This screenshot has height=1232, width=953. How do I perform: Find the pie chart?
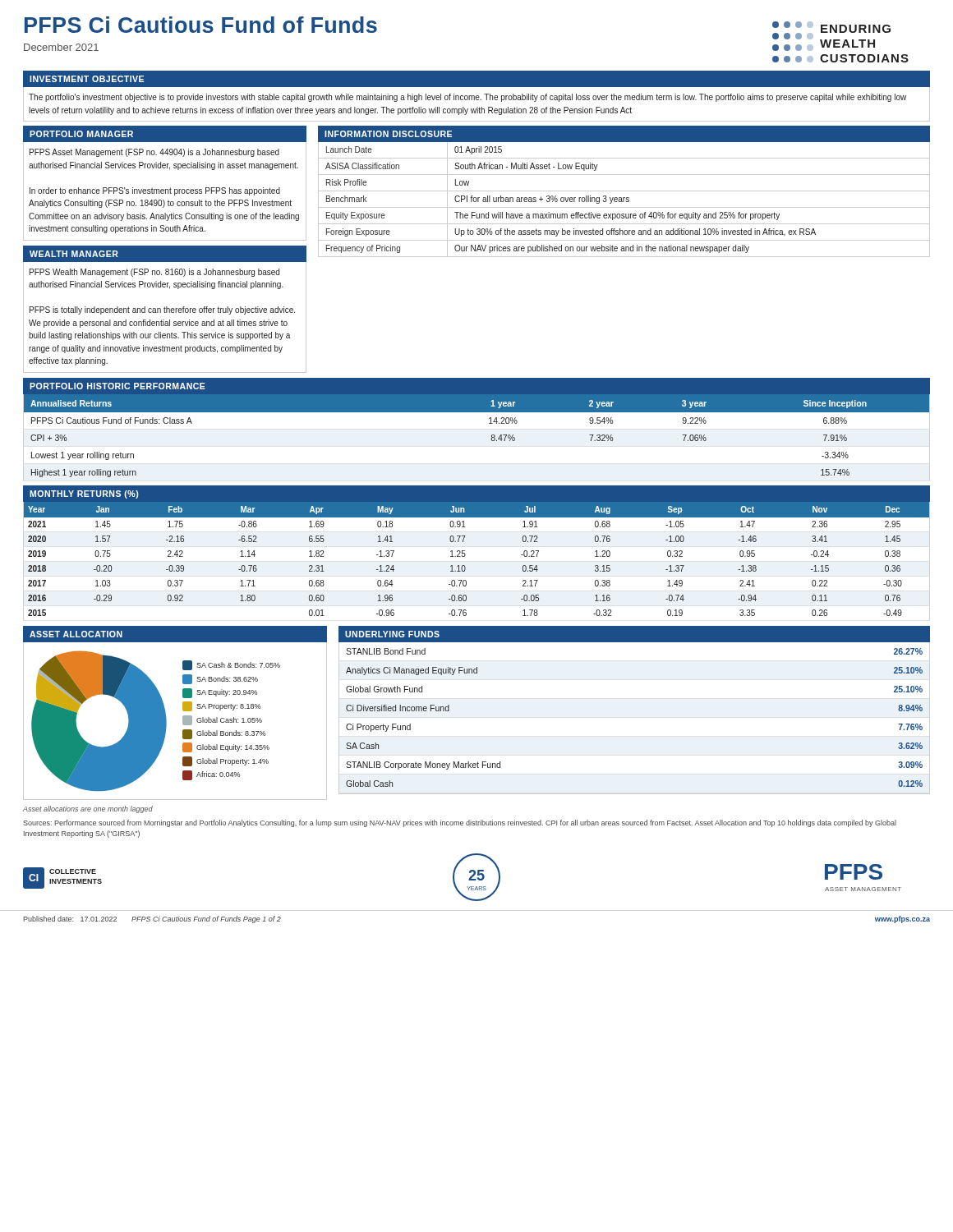pos(175,721)
